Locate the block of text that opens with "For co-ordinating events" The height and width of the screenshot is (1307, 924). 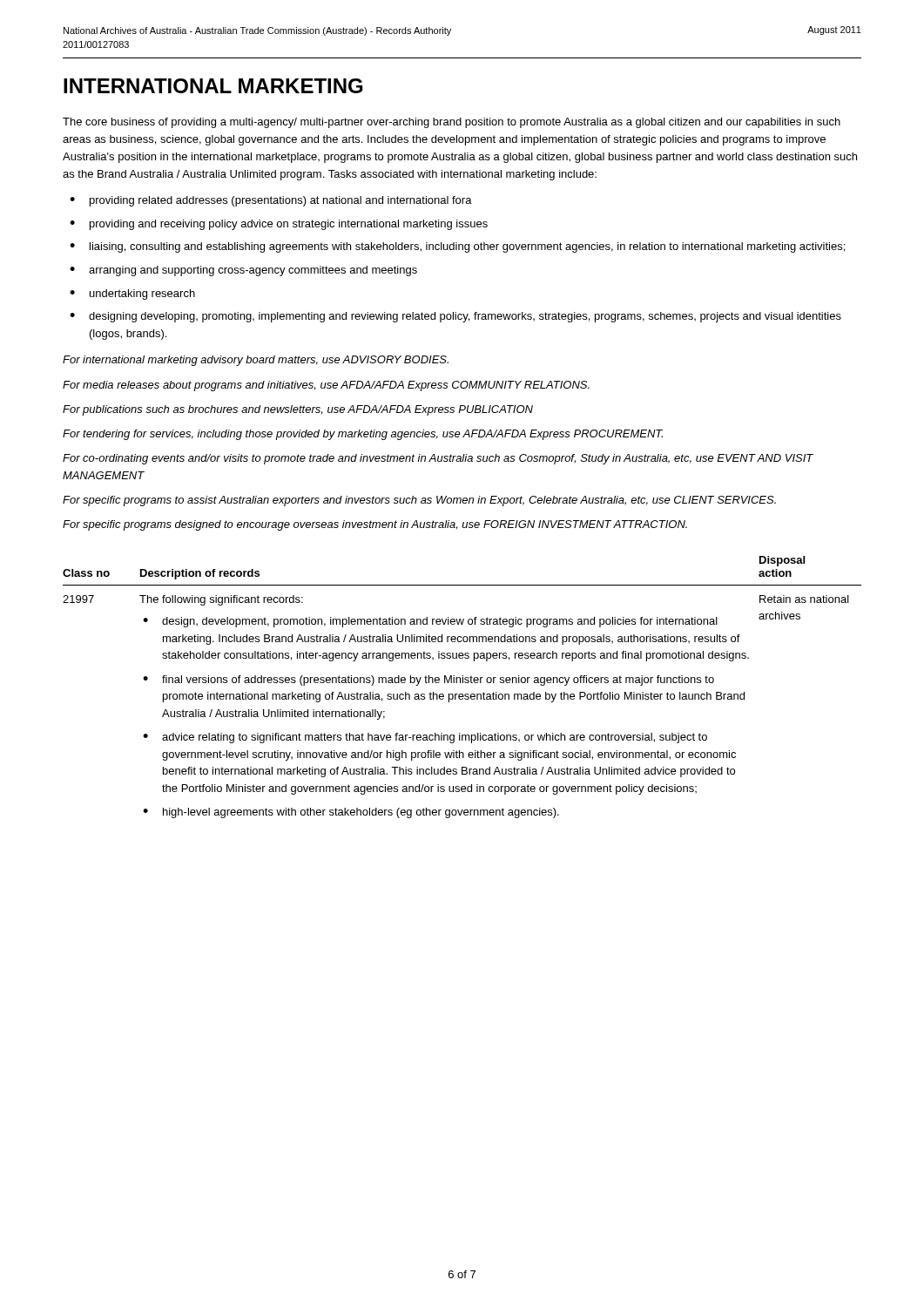(438, 467)
